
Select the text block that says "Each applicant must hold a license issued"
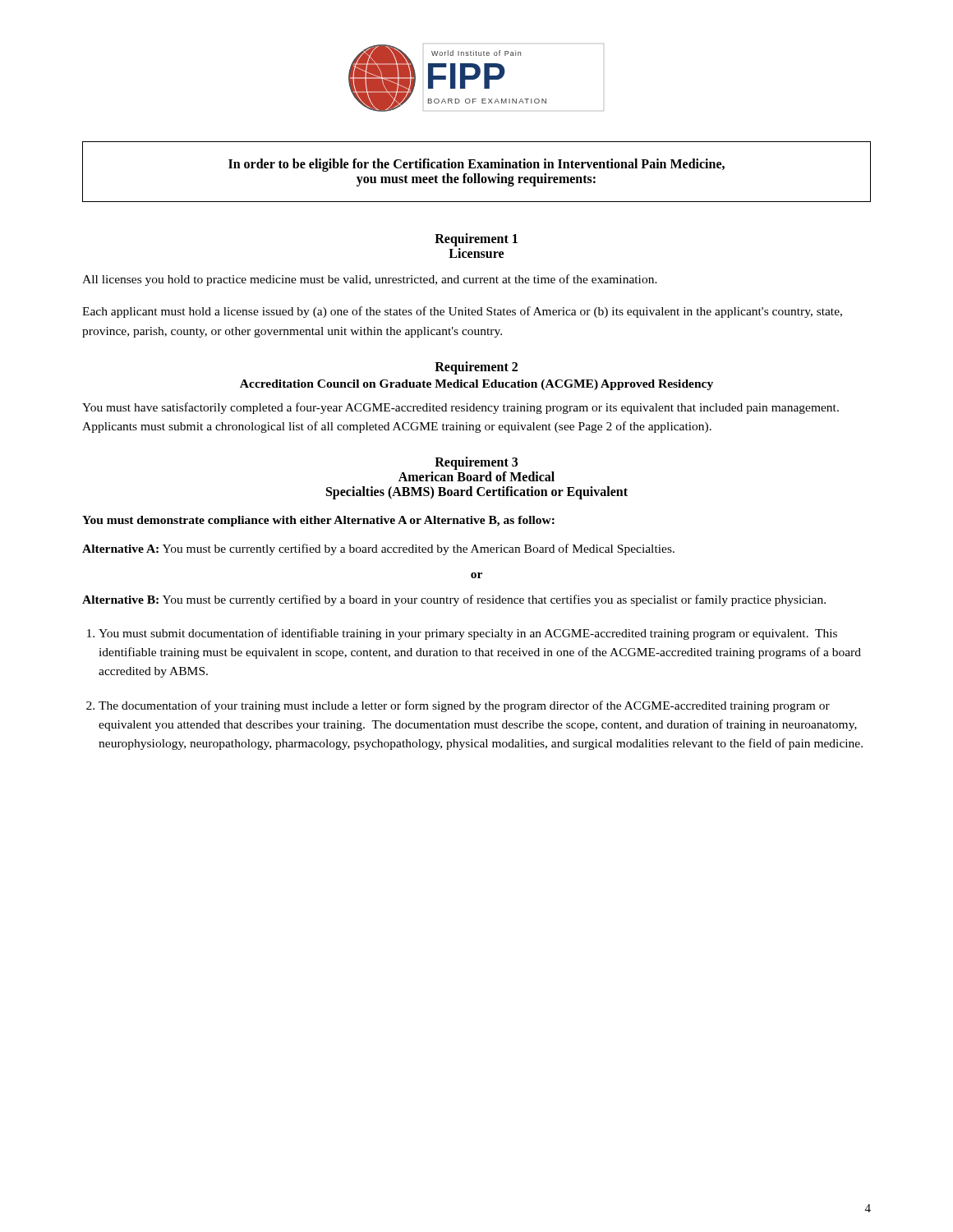[462, 321]
